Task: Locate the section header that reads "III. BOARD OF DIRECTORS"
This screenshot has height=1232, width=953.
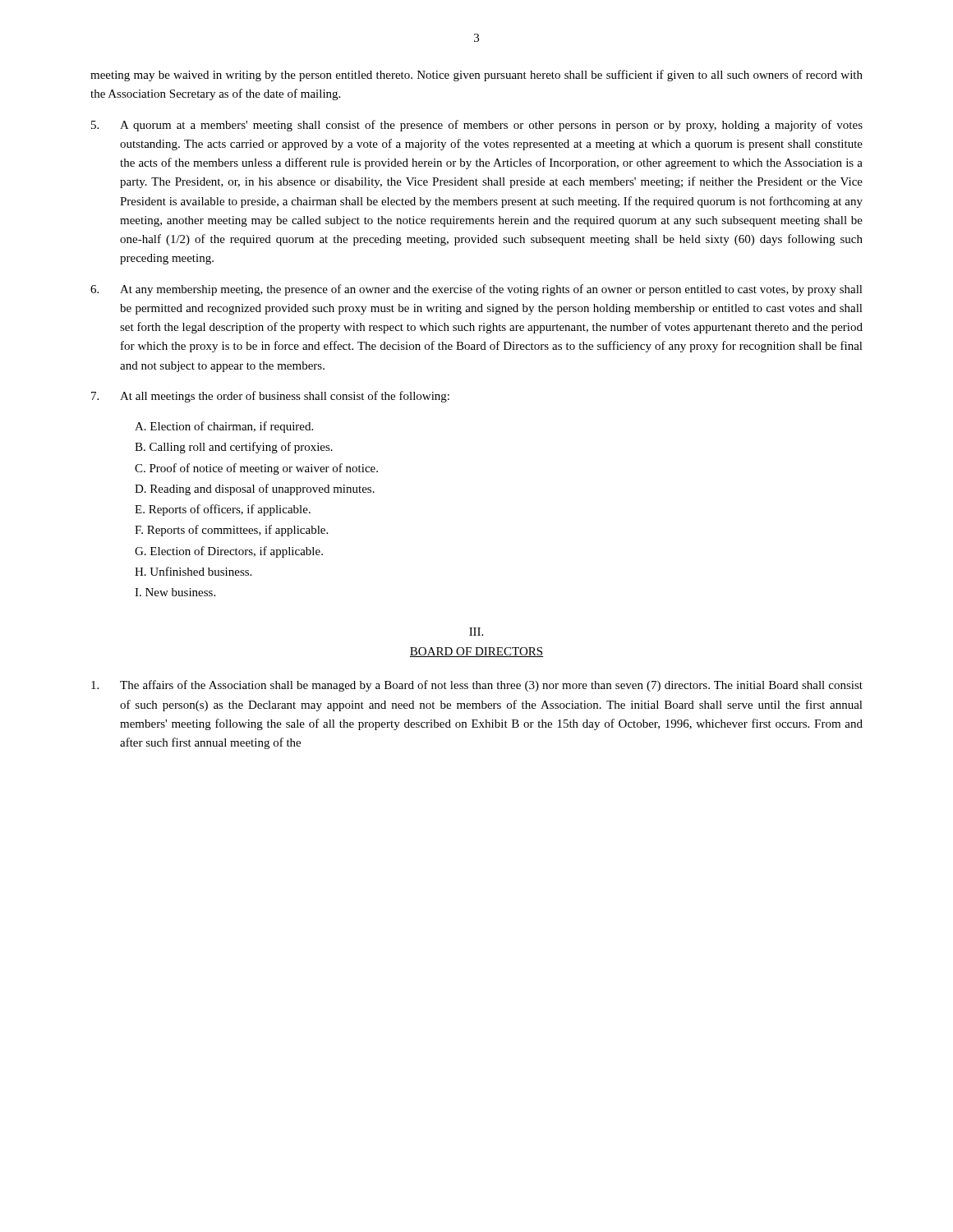Action: coord(476,642)
